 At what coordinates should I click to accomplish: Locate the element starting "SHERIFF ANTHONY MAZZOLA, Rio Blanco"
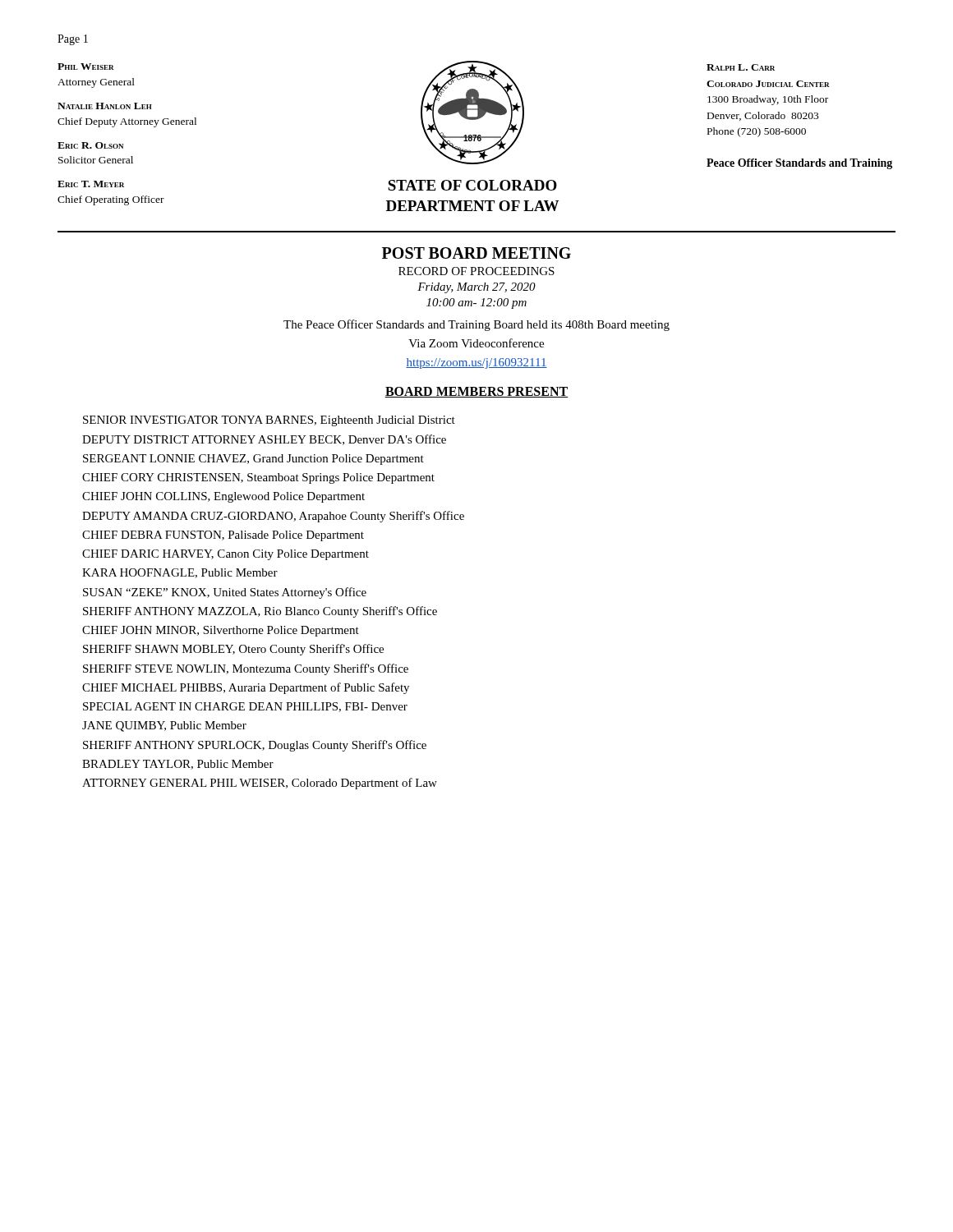click(260, 611)
